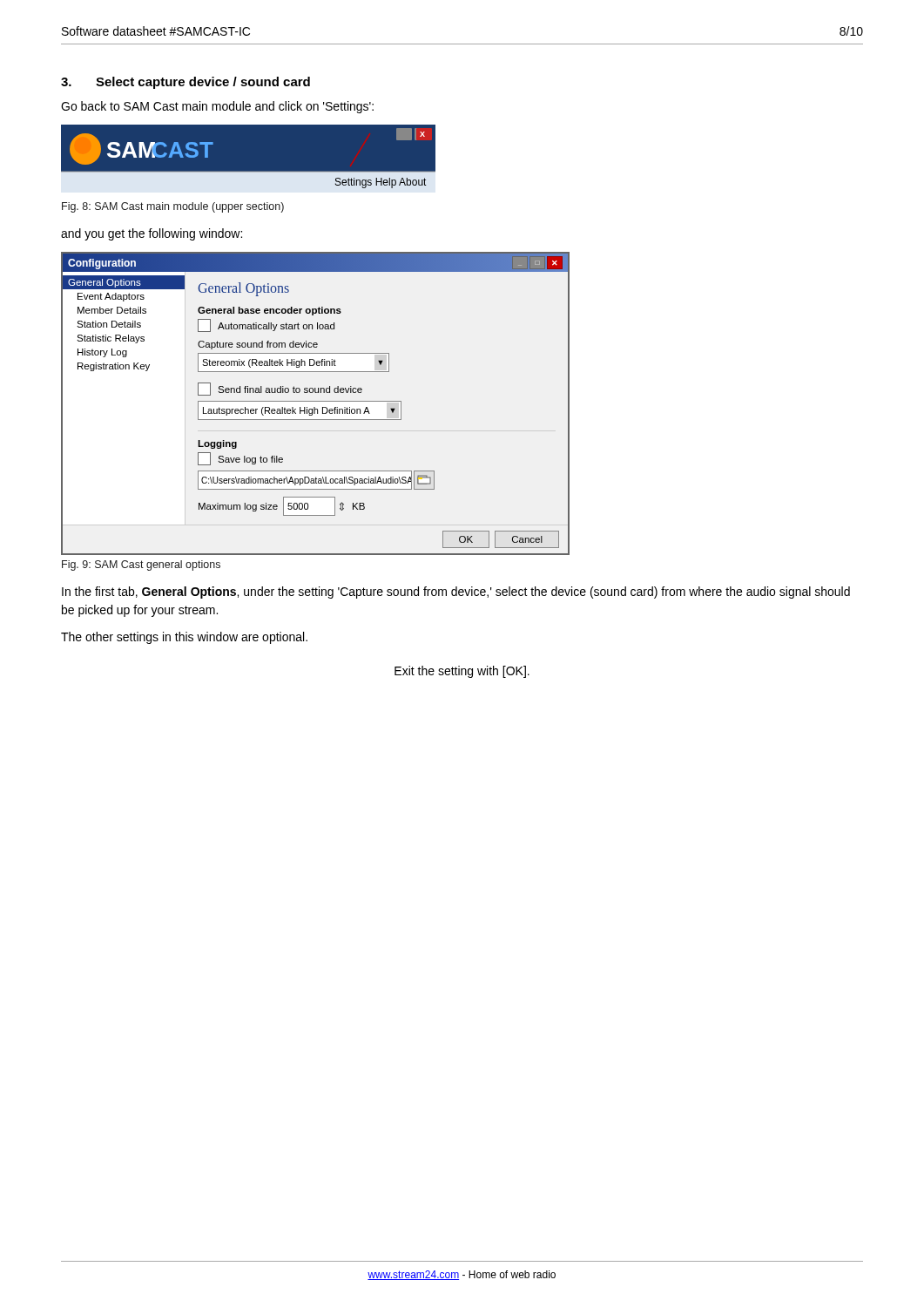Locate the text that says "and you get the following window:"
924x1307 pixels.
[x=152, y=233]
